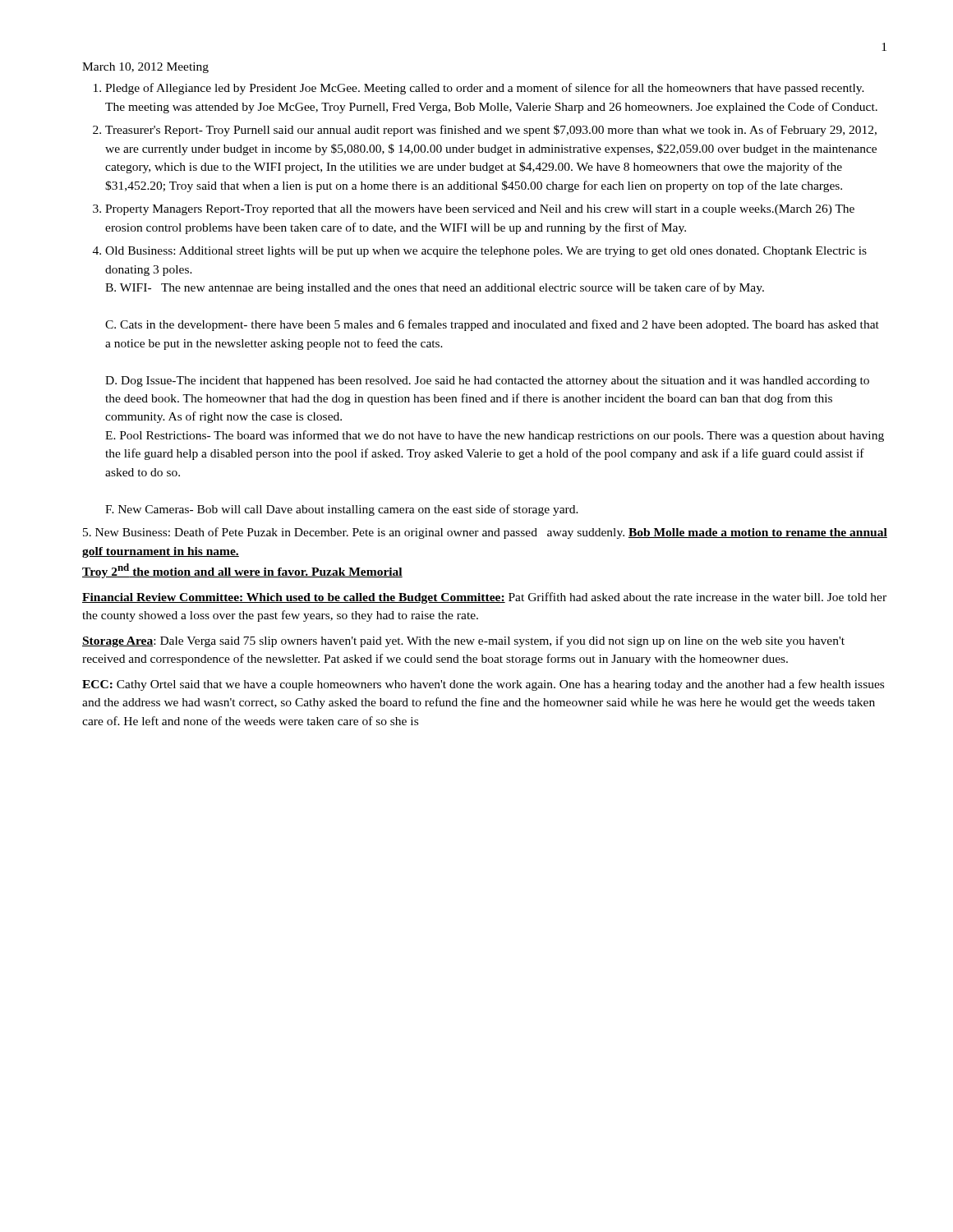Locate the text starting "March 10, 2012 Meeting"
953x1232 pixels.
tap(145, 66)
